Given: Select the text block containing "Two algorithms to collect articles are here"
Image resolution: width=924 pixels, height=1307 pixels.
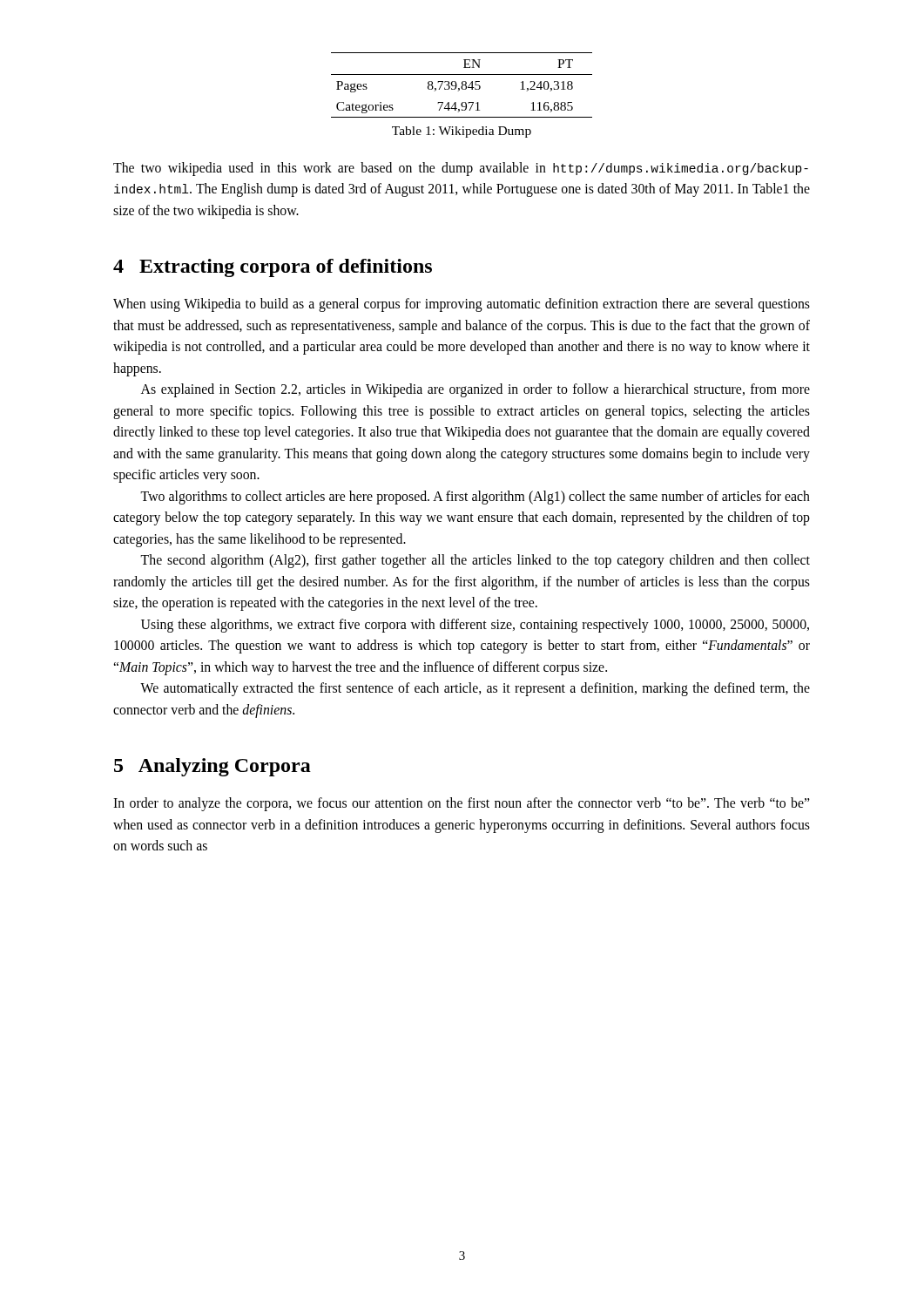Looking at the screenshot, I should pyautogui.click(x=462, y=518).
